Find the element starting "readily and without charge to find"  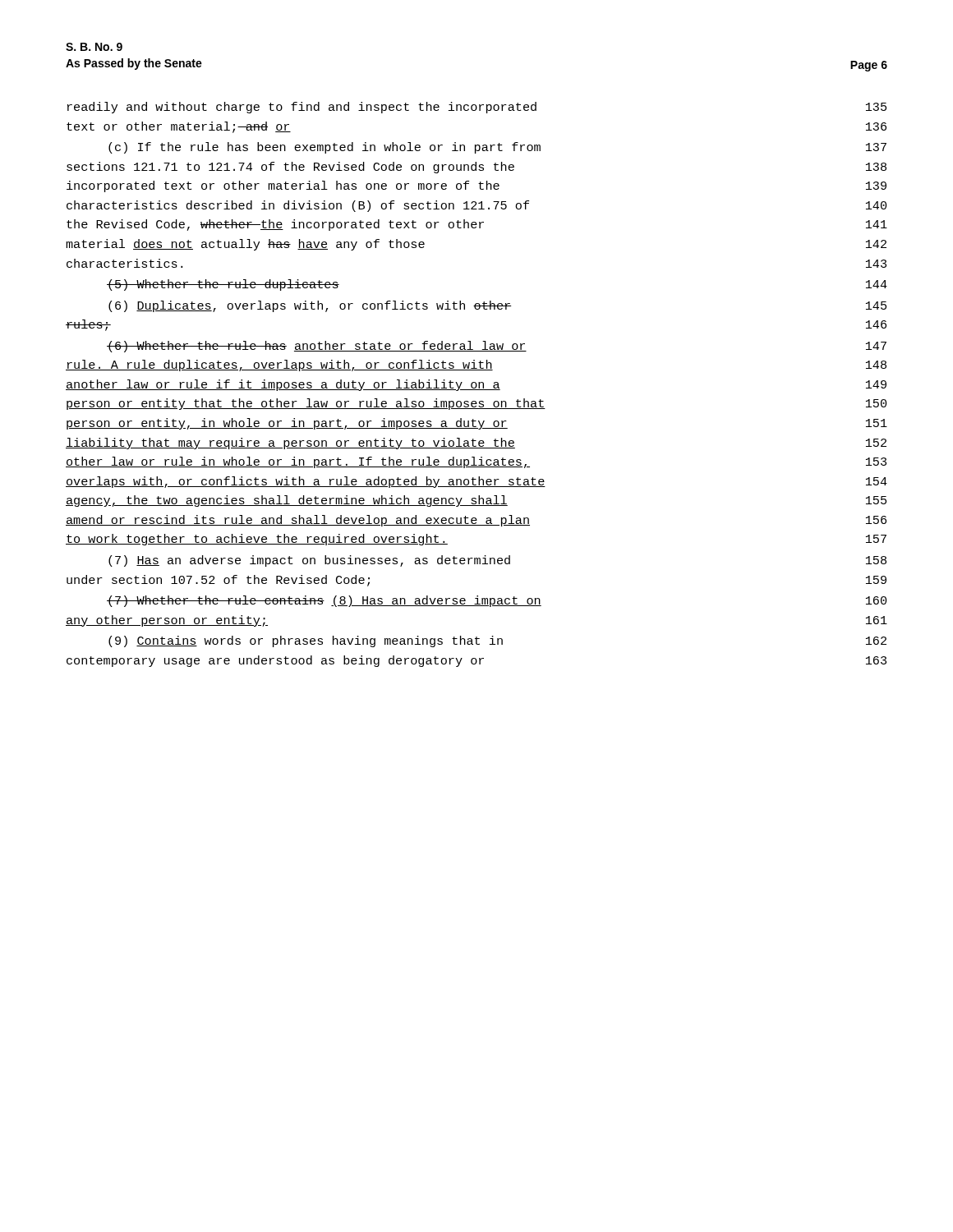pyautogui.click(x=476, y=118)
